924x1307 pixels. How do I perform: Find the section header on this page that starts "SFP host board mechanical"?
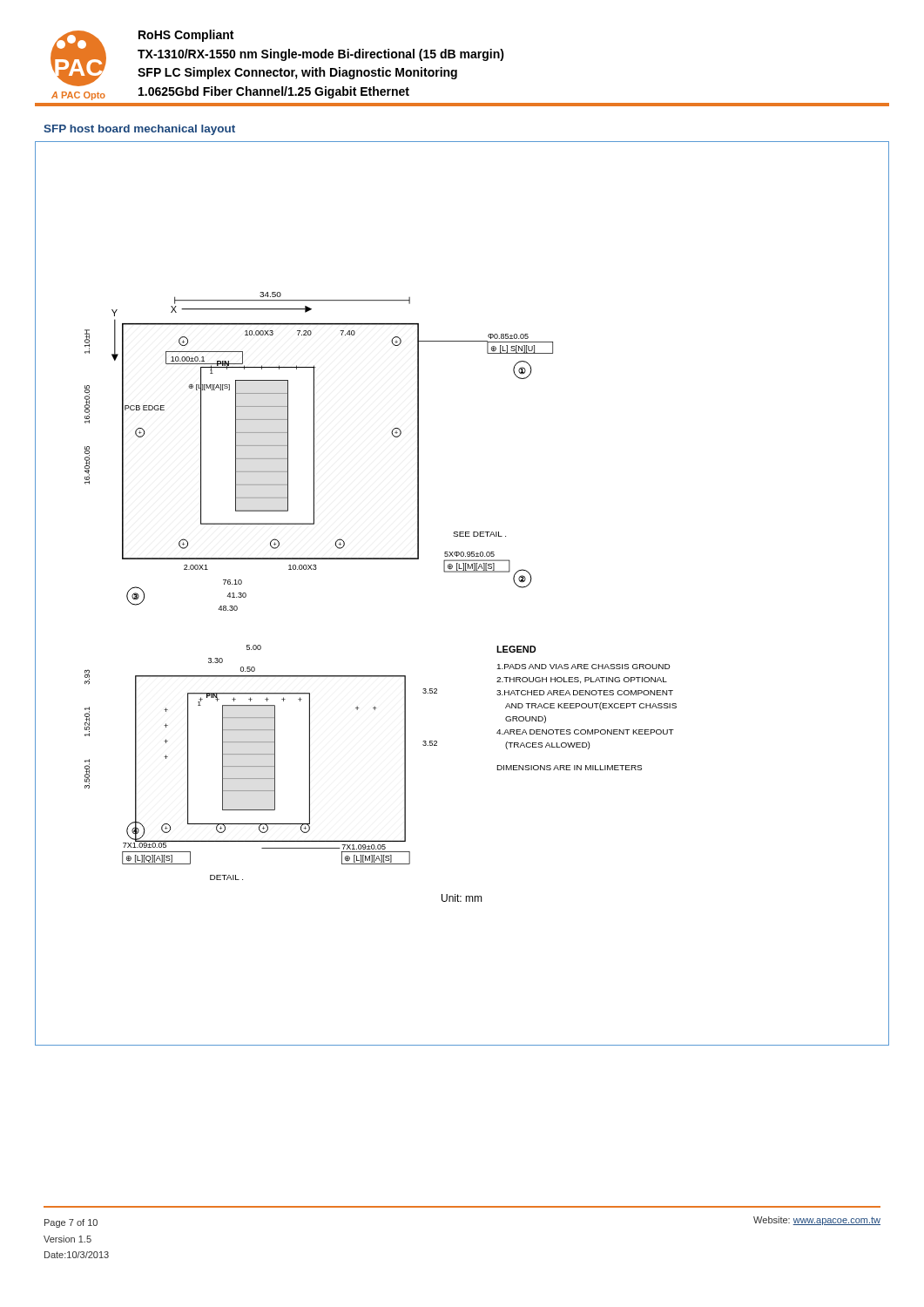coord(139,128)
